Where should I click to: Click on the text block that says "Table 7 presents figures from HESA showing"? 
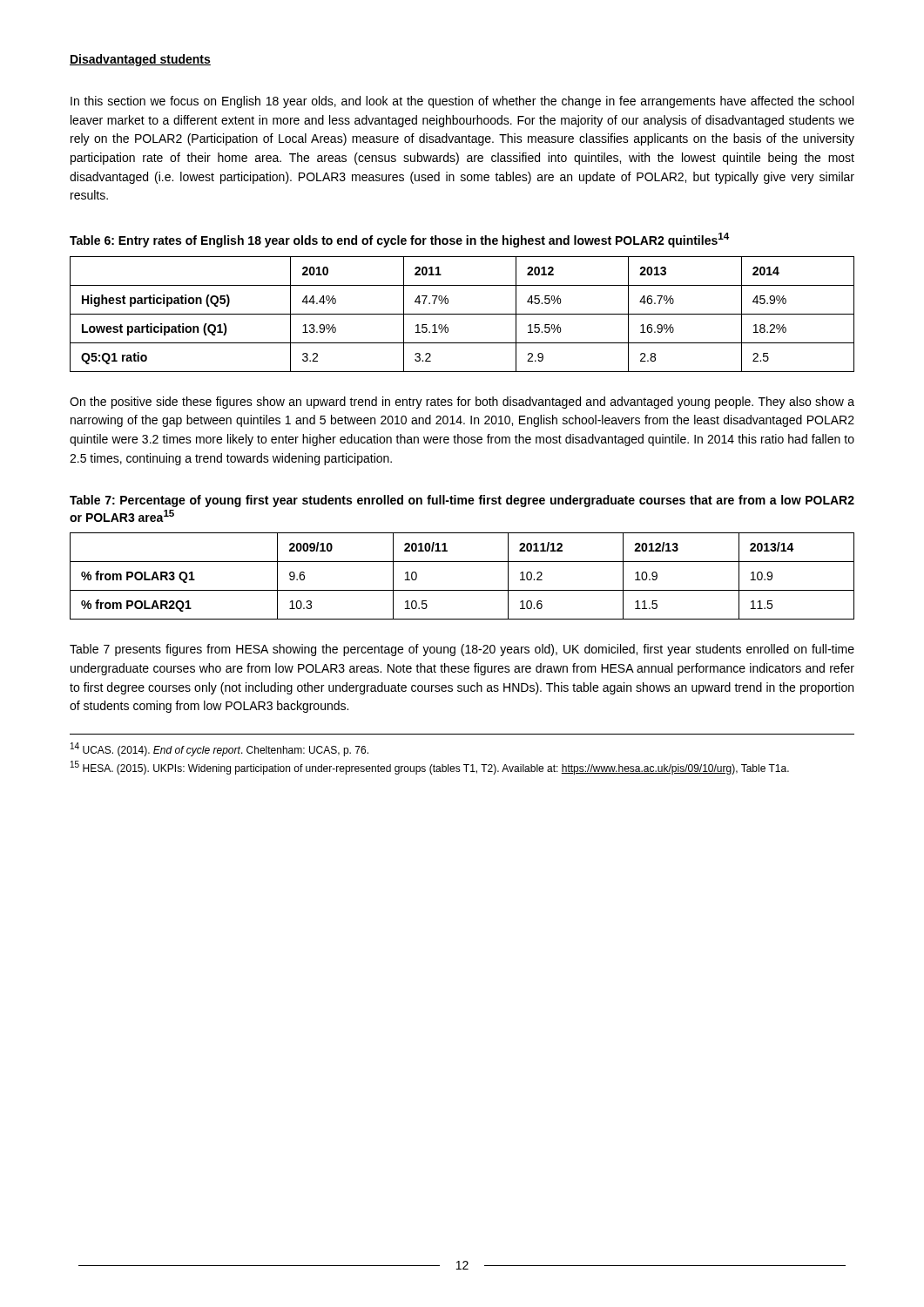tap(462, 678)
